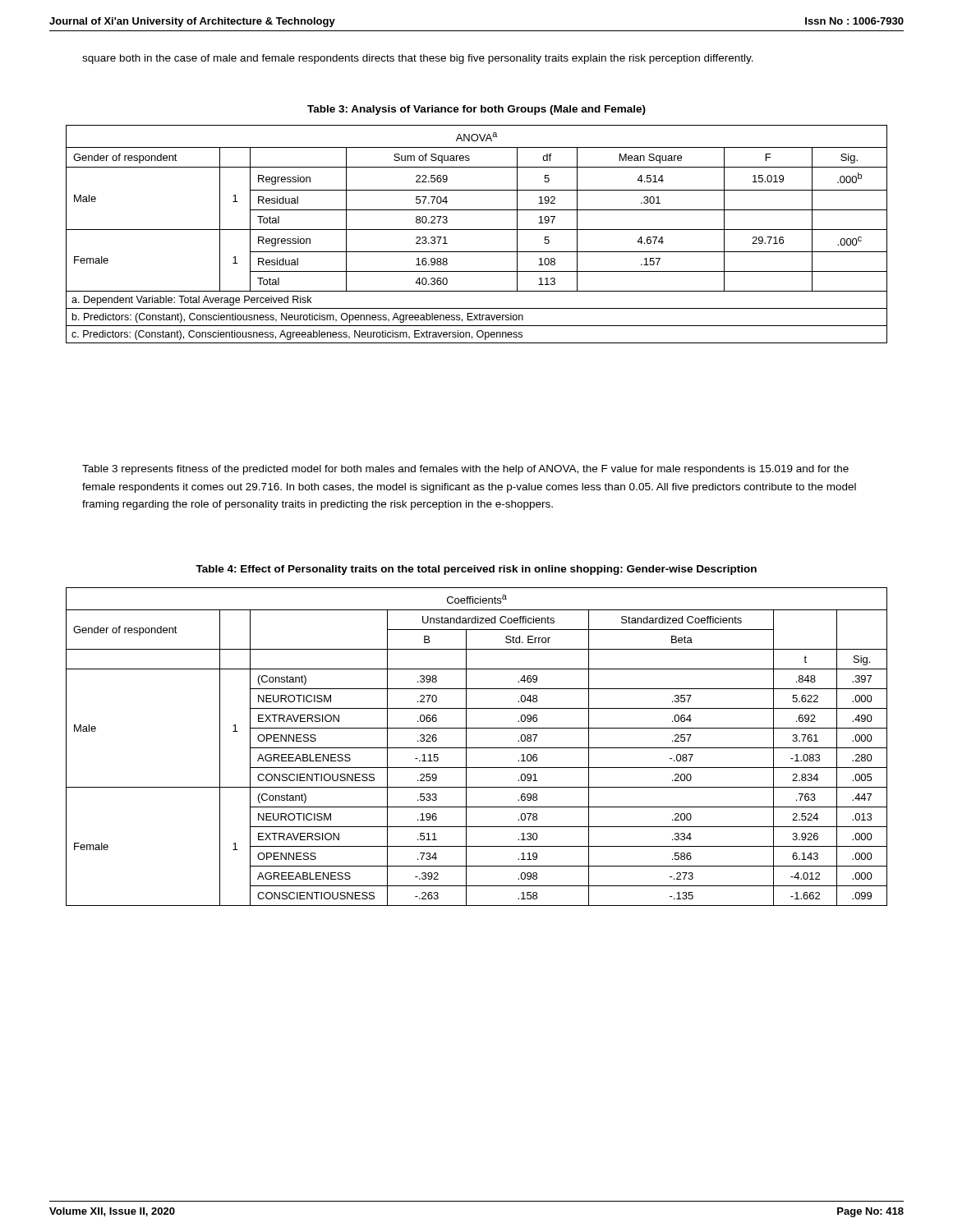The image size is (953, 1232).
Task: Locate the table with the text "Unstandardized Coefficients"
Action: pyautogui.click(x=476, y=747)
